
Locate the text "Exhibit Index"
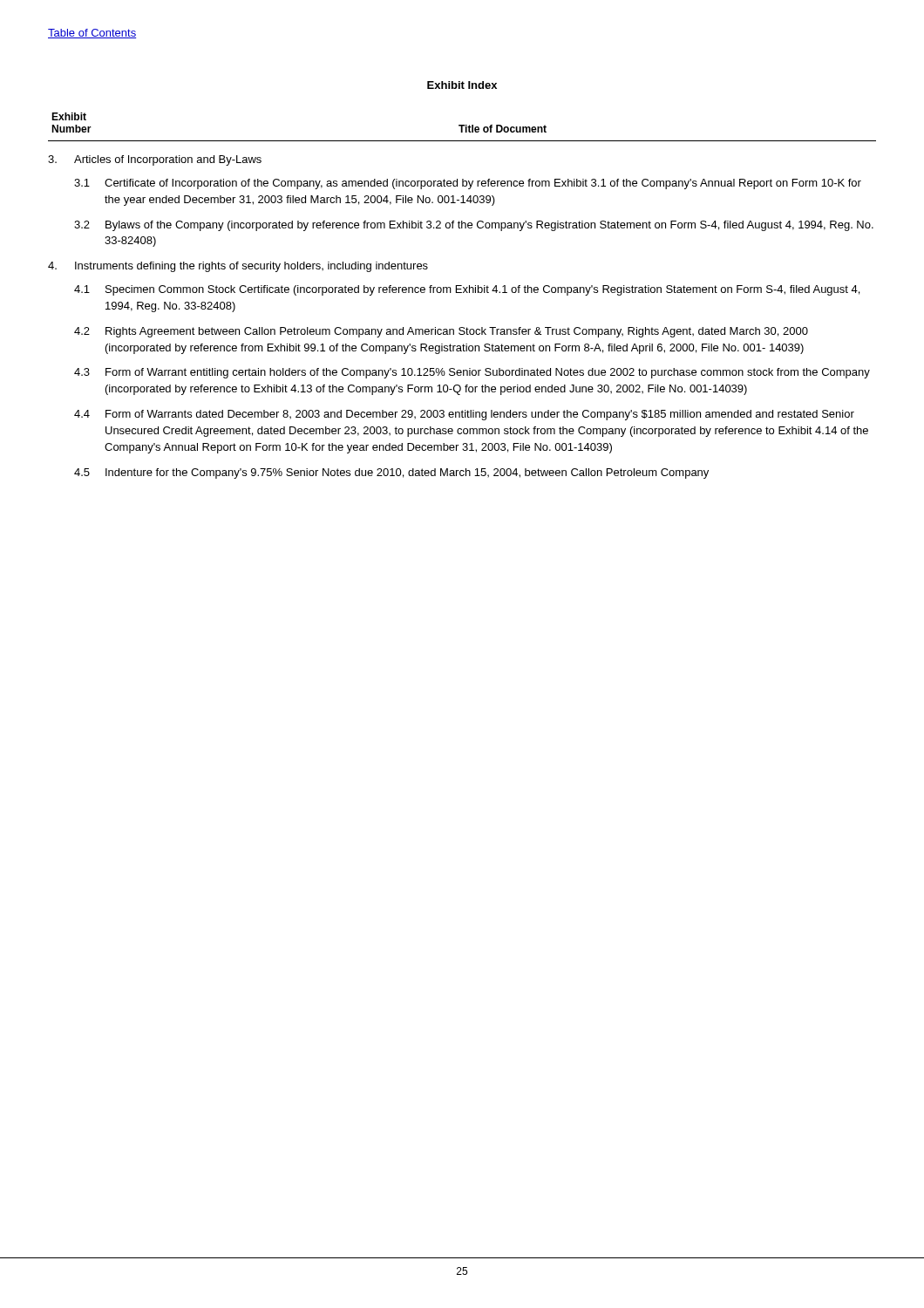pyautogui.click(x=462, y=85)
